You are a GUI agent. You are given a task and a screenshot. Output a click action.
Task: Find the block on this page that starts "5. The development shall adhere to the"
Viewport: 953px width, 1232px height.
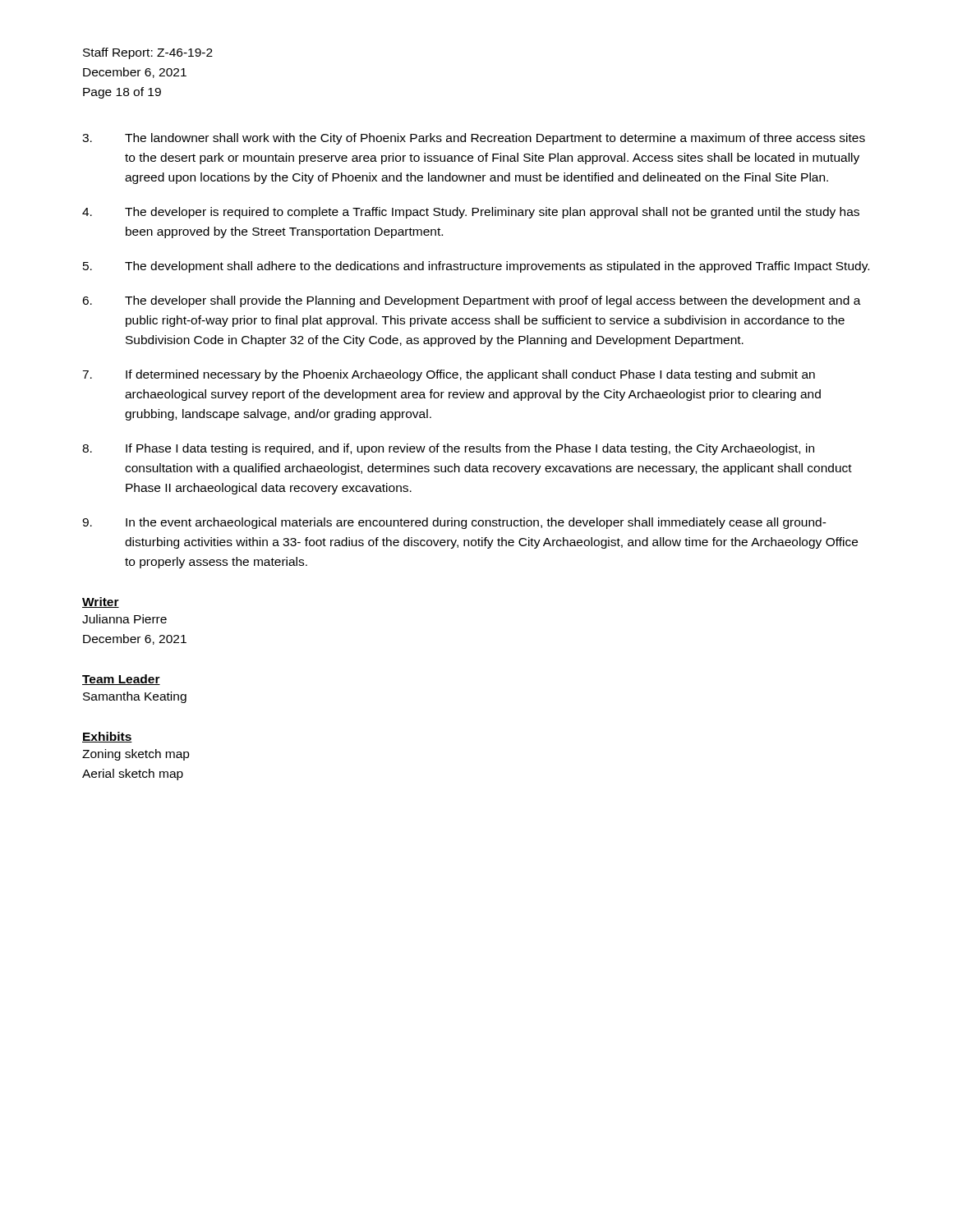pyautogui.click(x=476, y=266)
